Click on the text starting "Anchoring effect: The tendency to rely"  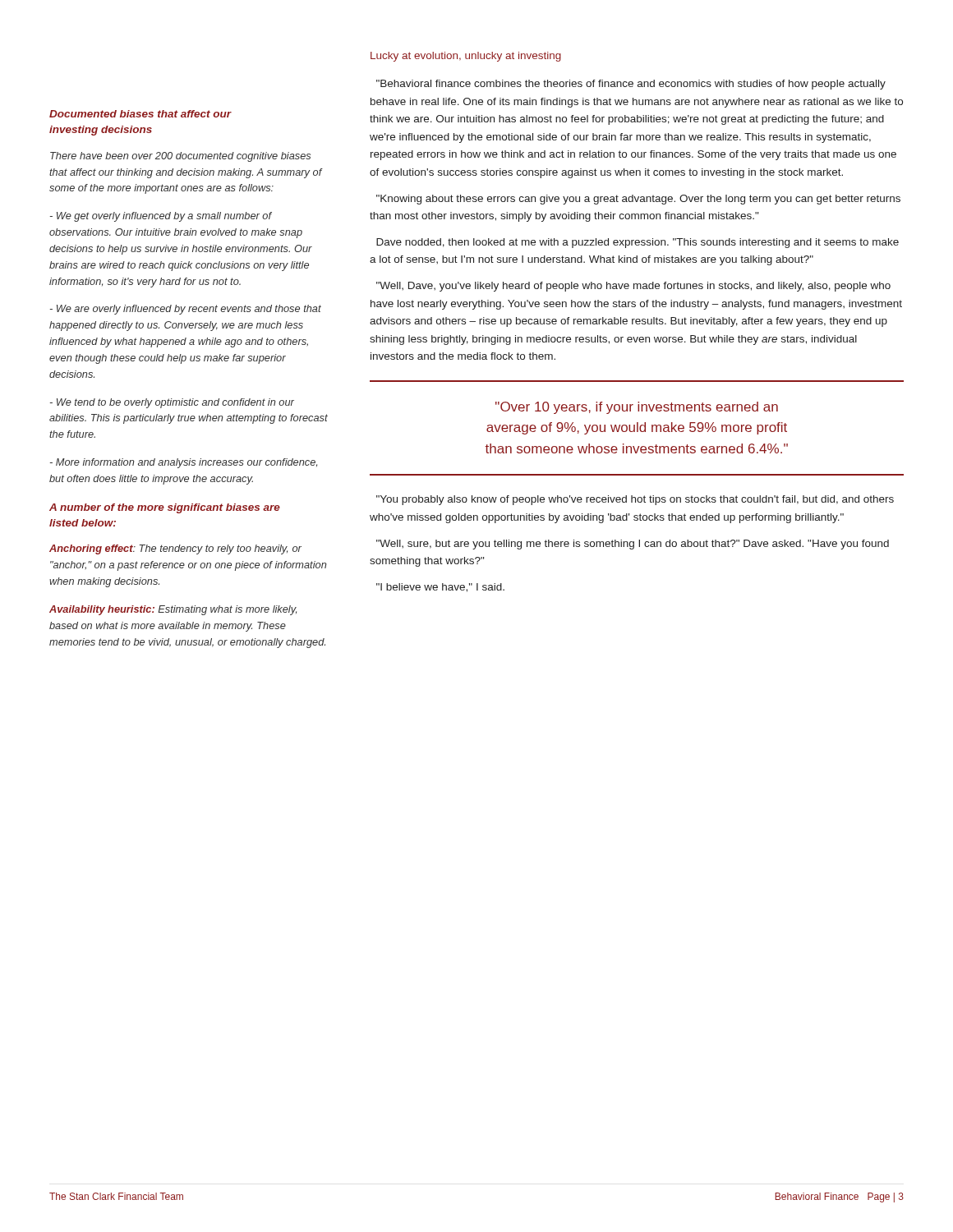coord(188,565)
